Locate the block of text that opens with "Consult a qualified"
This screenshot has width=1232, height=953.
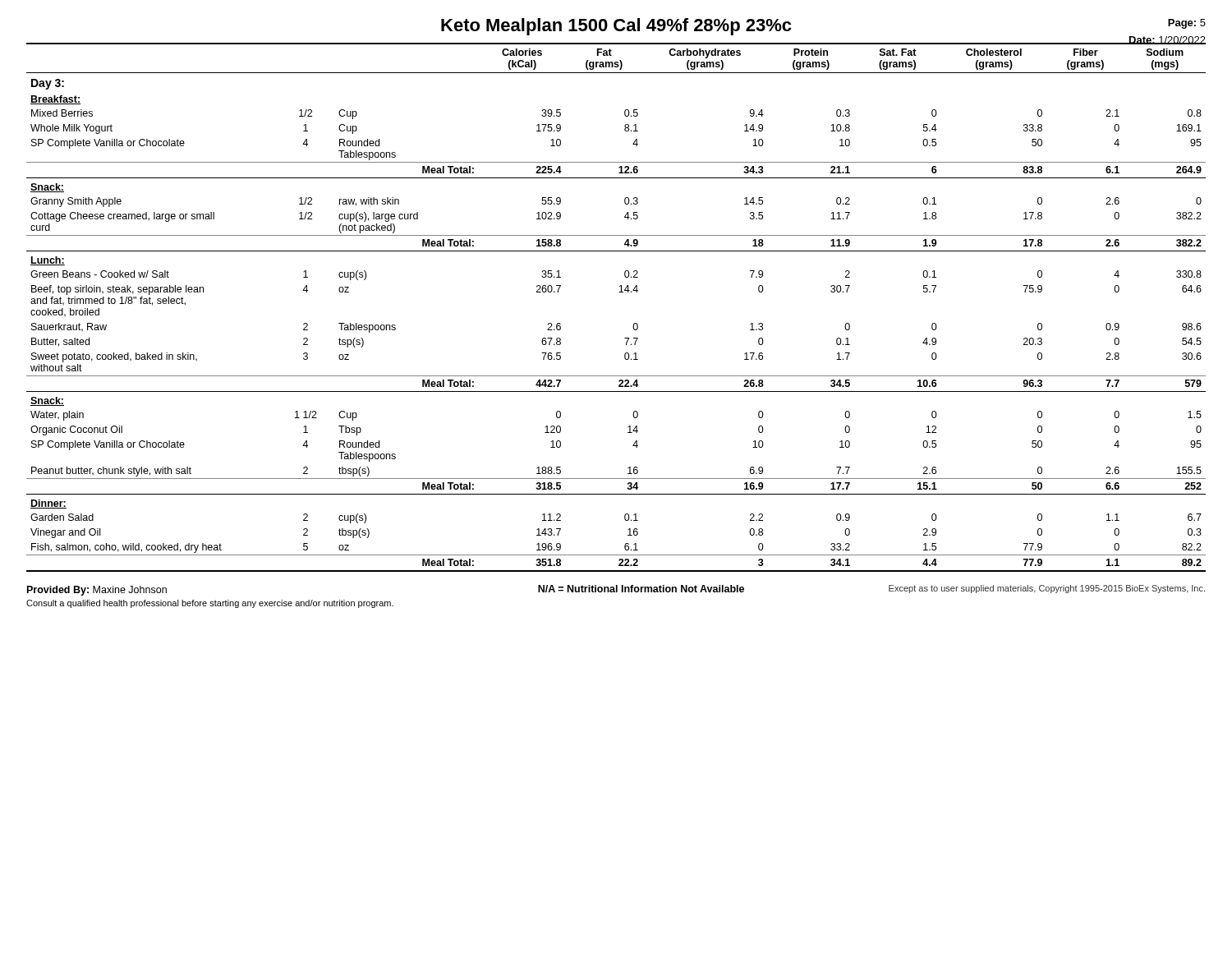click(x=210, y=603)
